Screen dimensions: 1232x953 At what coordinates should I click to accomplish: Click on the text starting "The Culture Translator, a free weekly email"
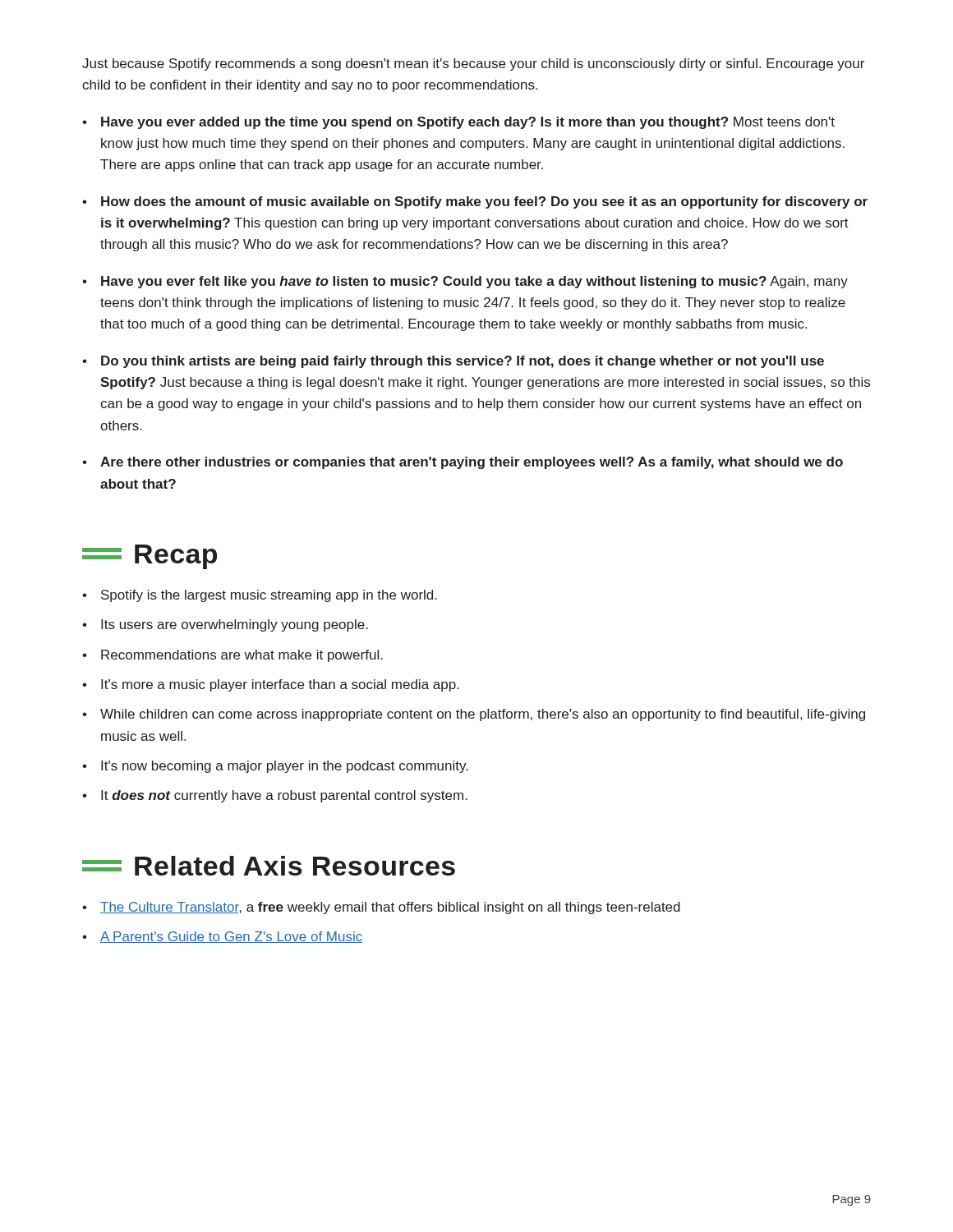[x=390, y=907]
